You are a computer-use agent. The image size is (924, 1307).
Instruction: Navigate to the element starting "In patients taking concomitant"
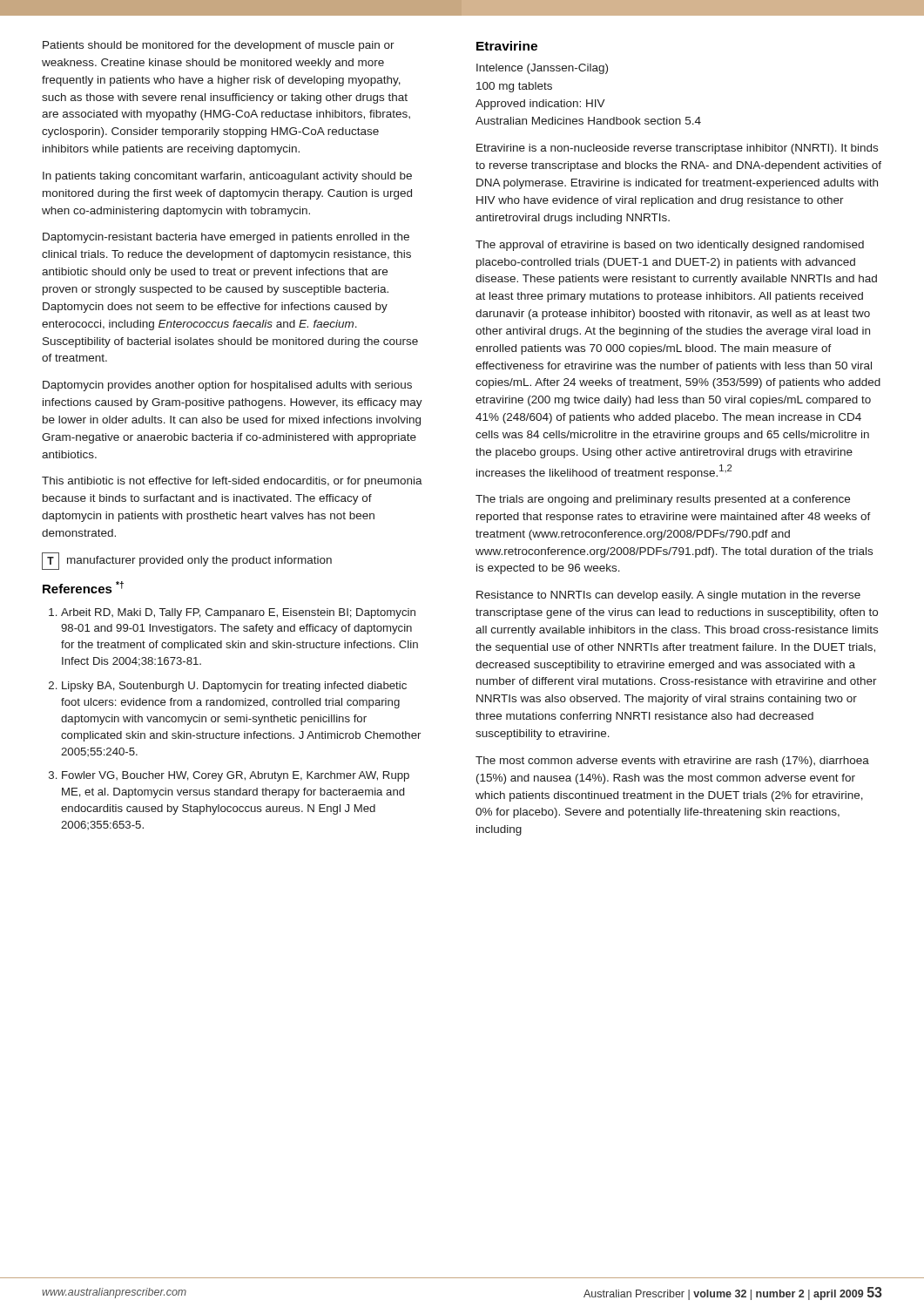(x=227, y=193)
